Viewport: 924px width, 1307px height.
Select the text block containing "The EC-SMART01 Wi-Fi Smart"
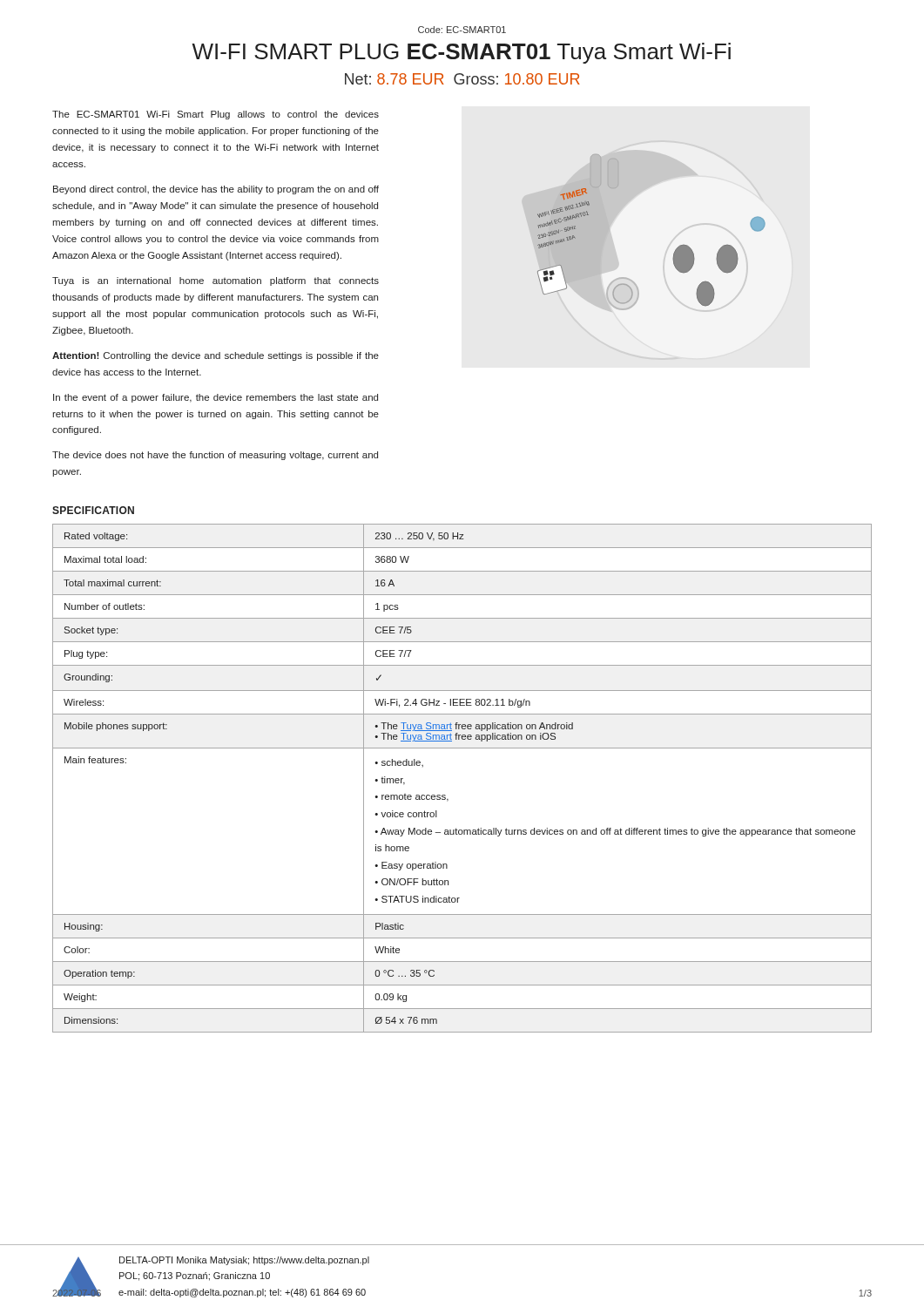point(216,139)
